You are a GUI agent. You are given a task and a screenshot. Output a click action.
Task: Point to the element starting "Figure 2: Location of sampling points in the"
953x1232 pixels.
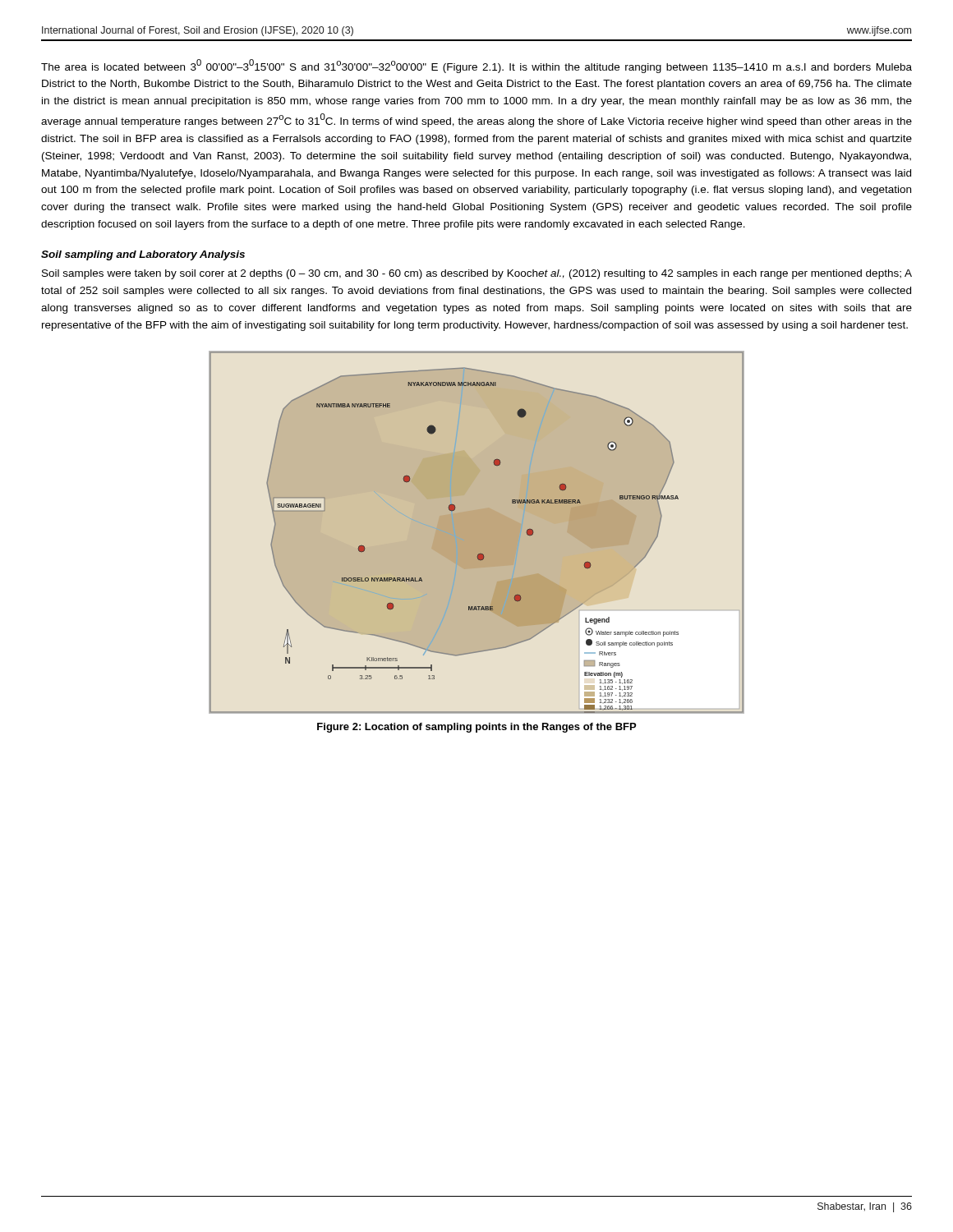pyautogui.click(x=476, y=726)
